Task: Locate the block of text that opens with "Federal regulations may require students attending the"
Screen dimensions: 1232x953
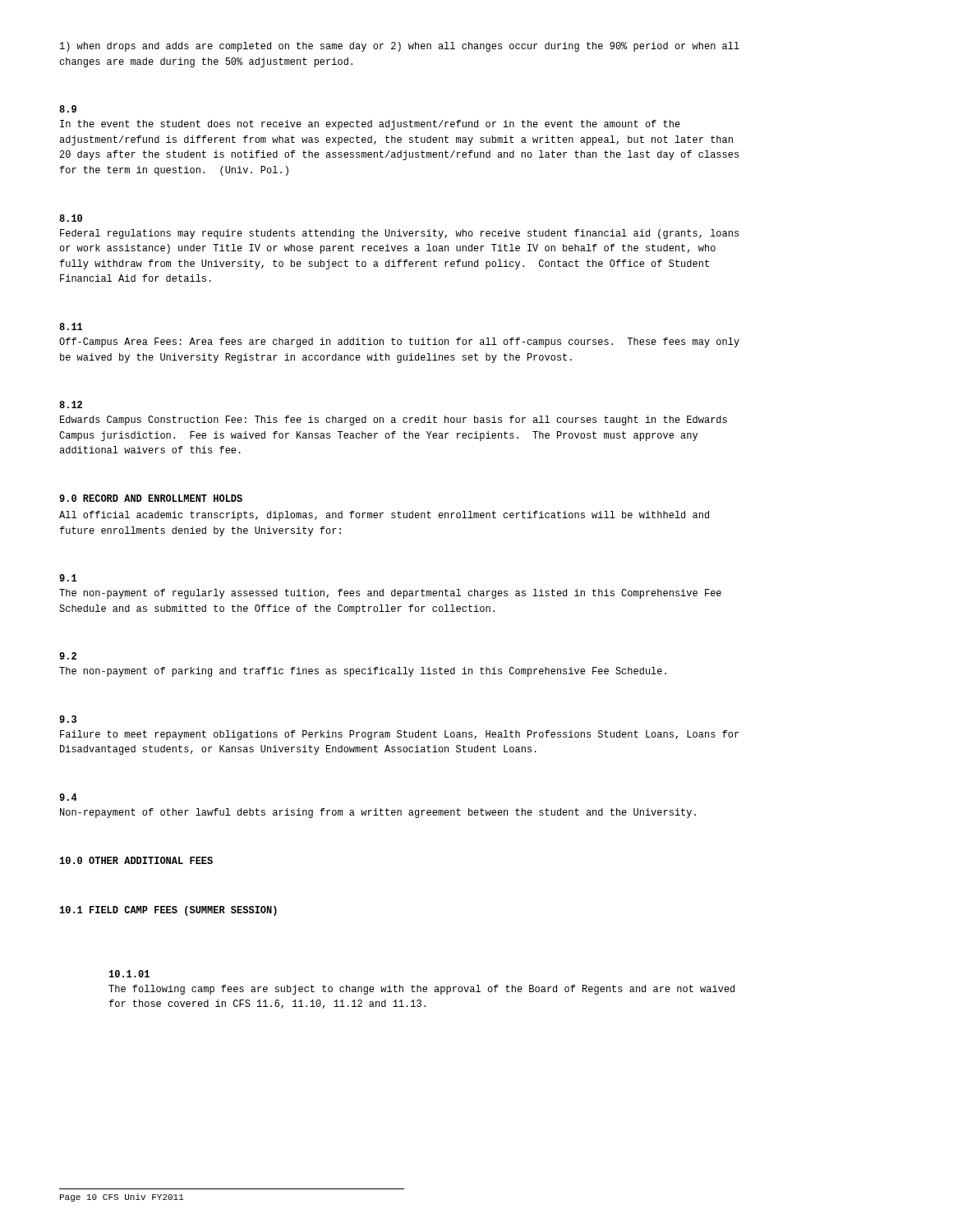Action: (476, 257)
